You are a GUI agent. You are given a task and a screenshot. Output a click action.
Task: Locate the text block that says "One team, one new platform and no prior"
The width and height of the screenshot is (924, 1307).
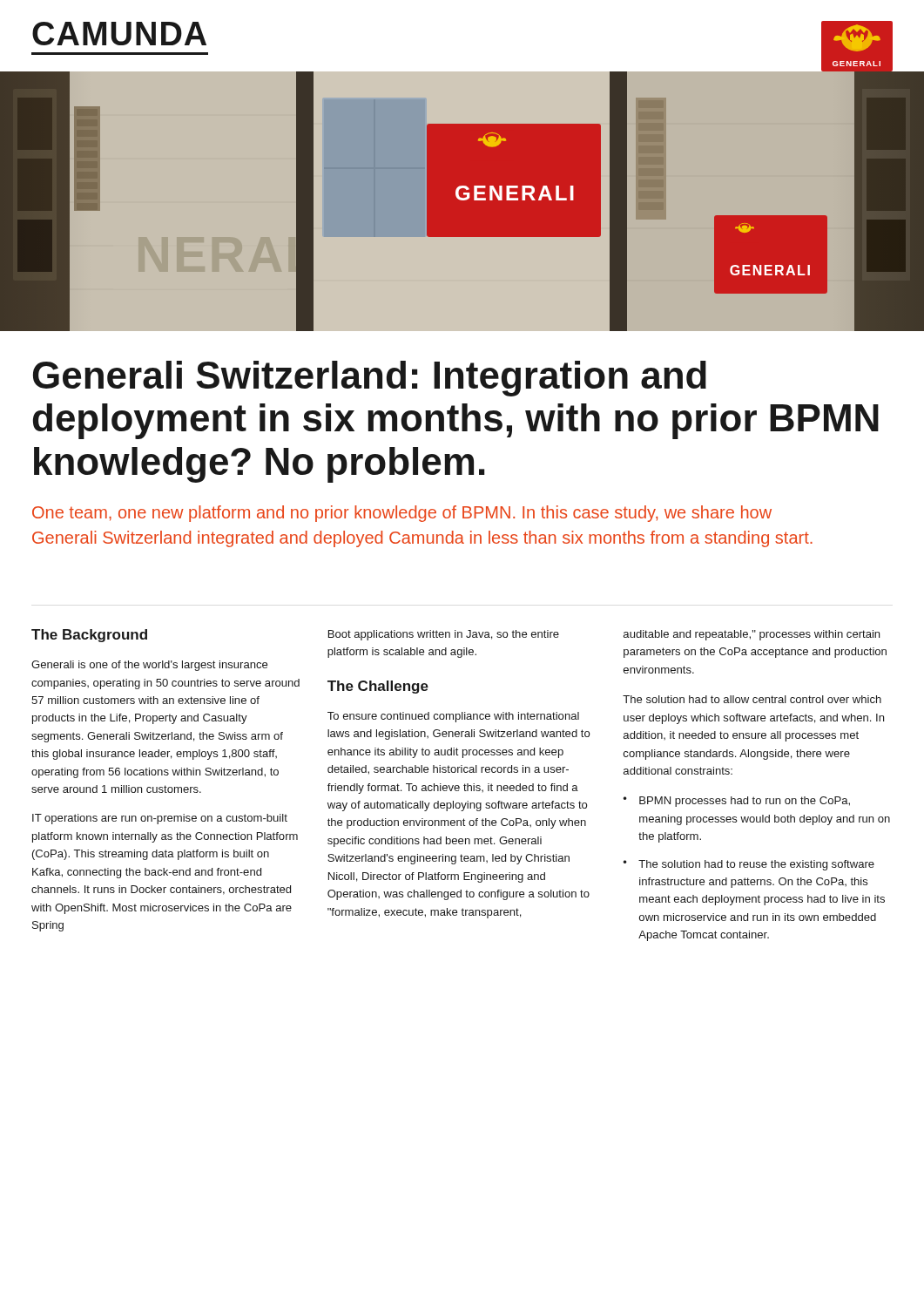[423, 525]
